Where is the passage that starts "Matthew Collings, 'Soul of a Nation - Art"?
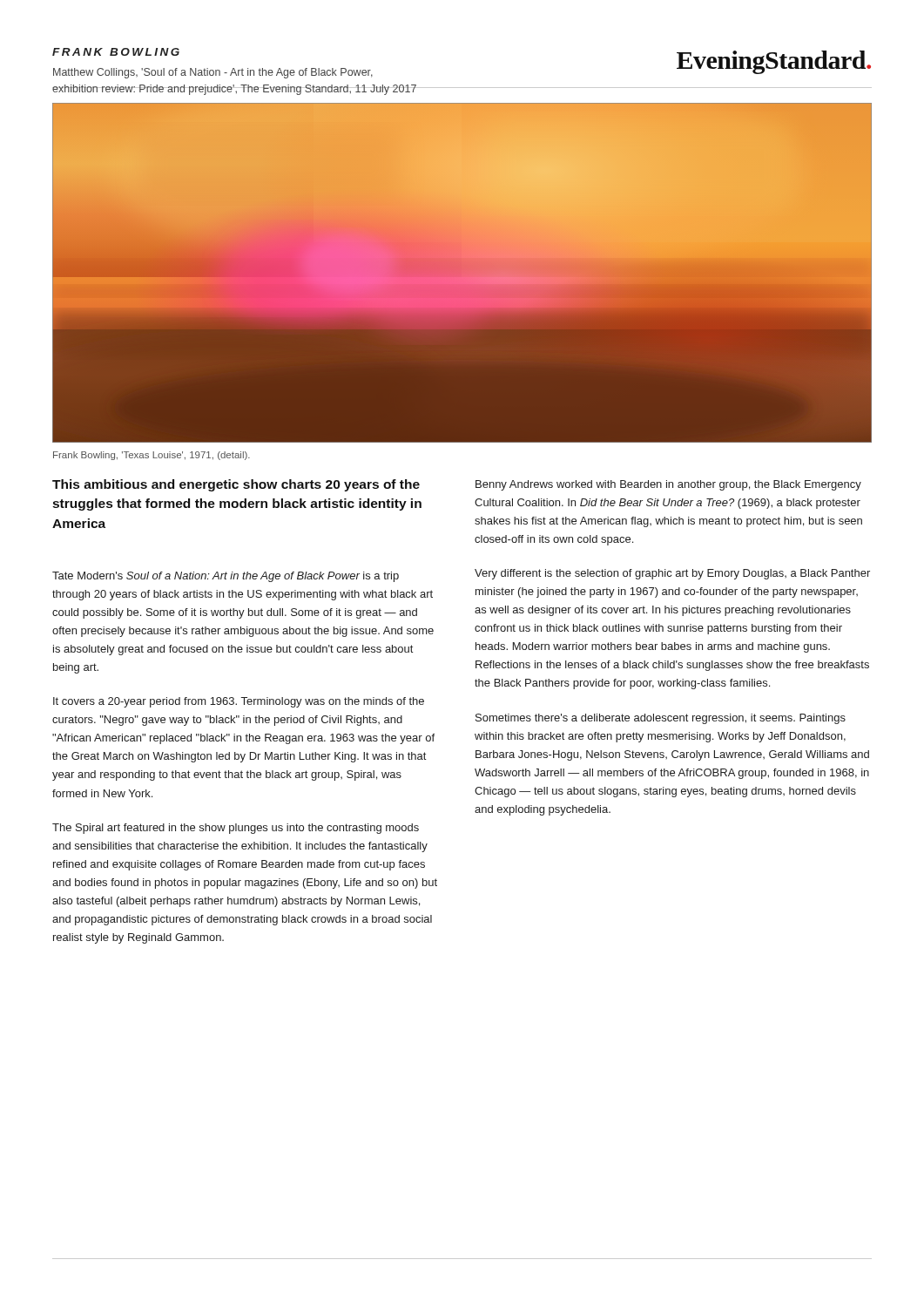The height and width of the screenshot is (1307, 924). (234, 81)
